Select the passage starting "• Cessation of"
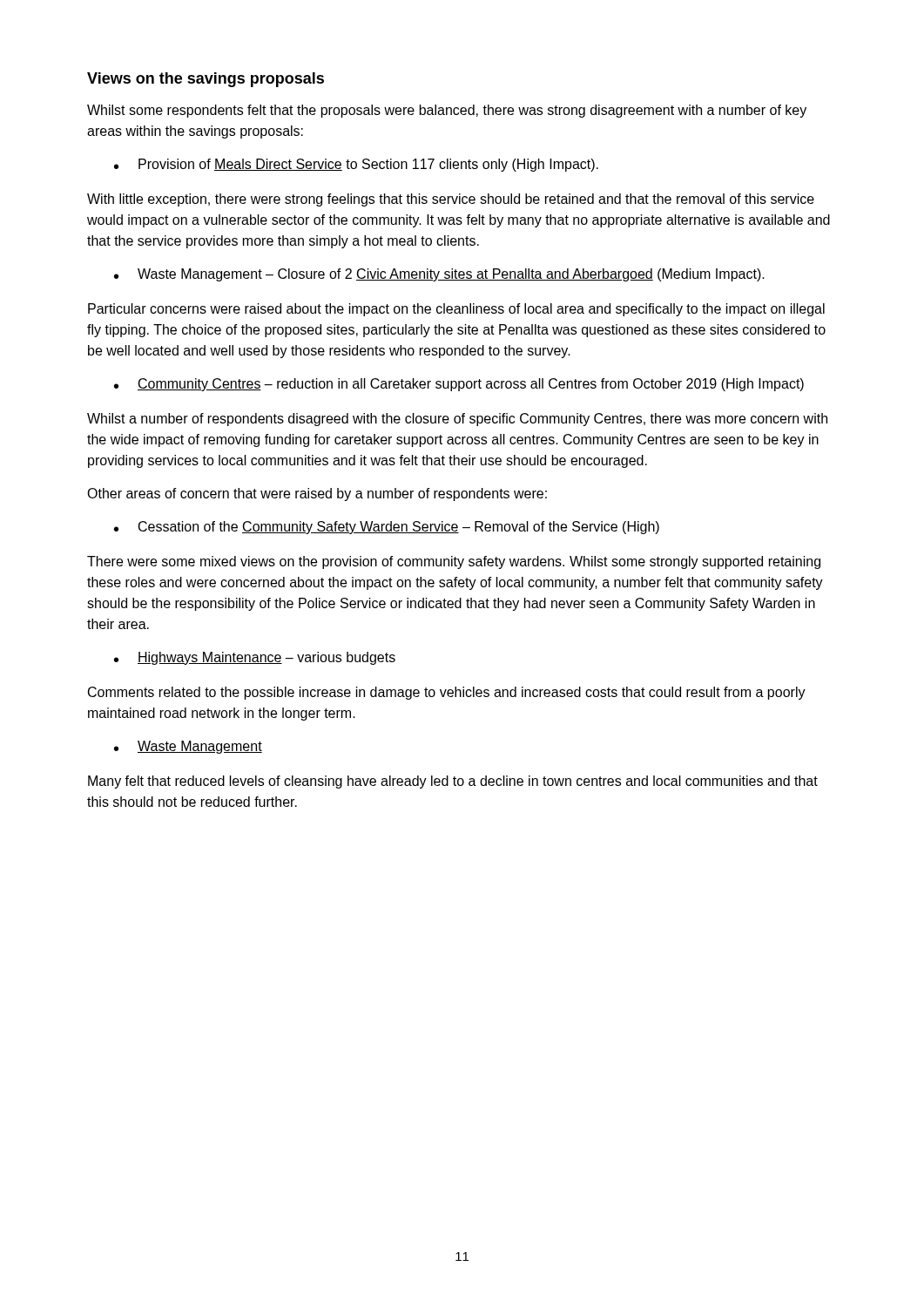This screenshot has width=924, height=1307. click(387, 529)
